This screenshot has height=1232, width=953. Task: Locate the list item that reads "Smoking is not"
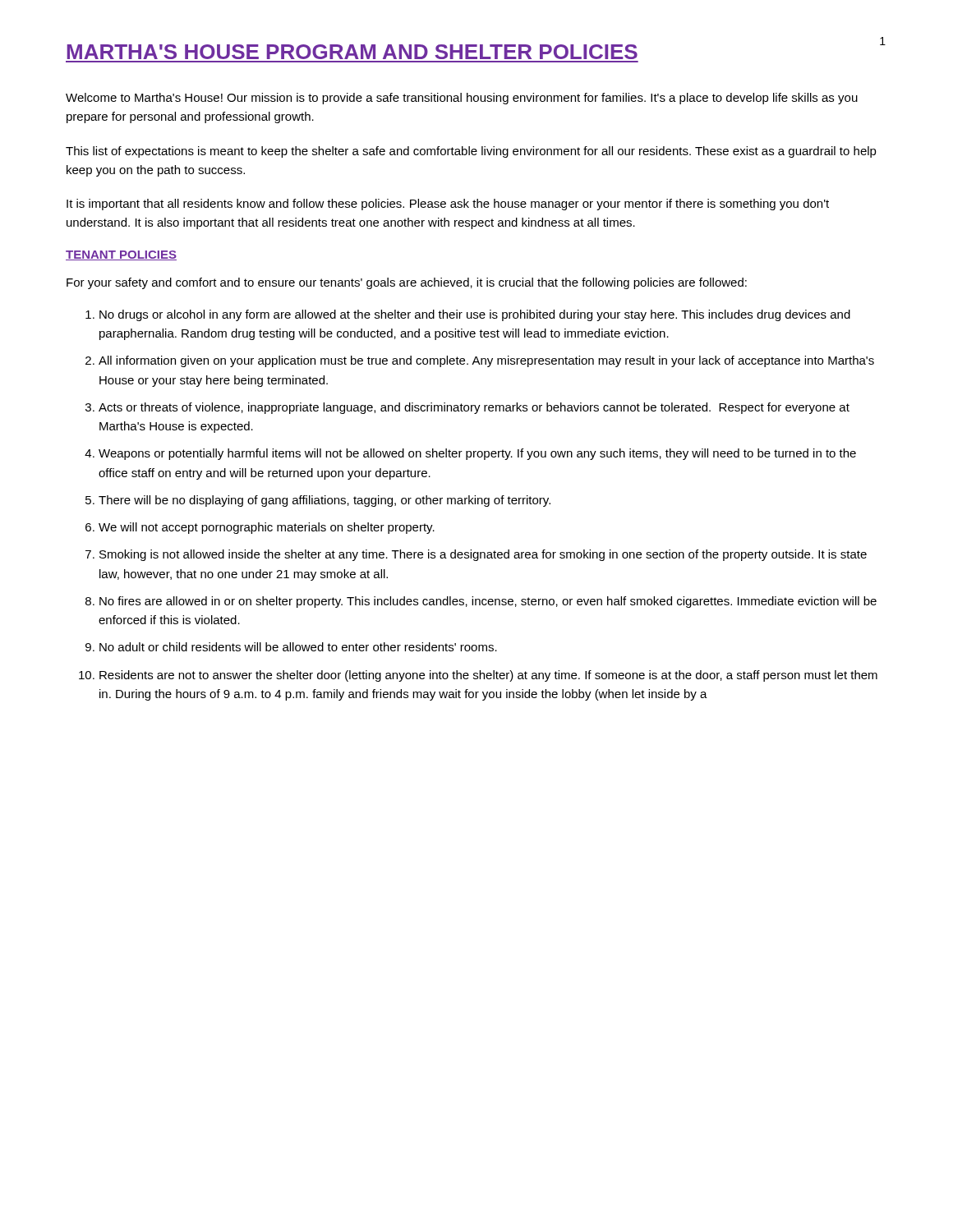click(483, 564)
